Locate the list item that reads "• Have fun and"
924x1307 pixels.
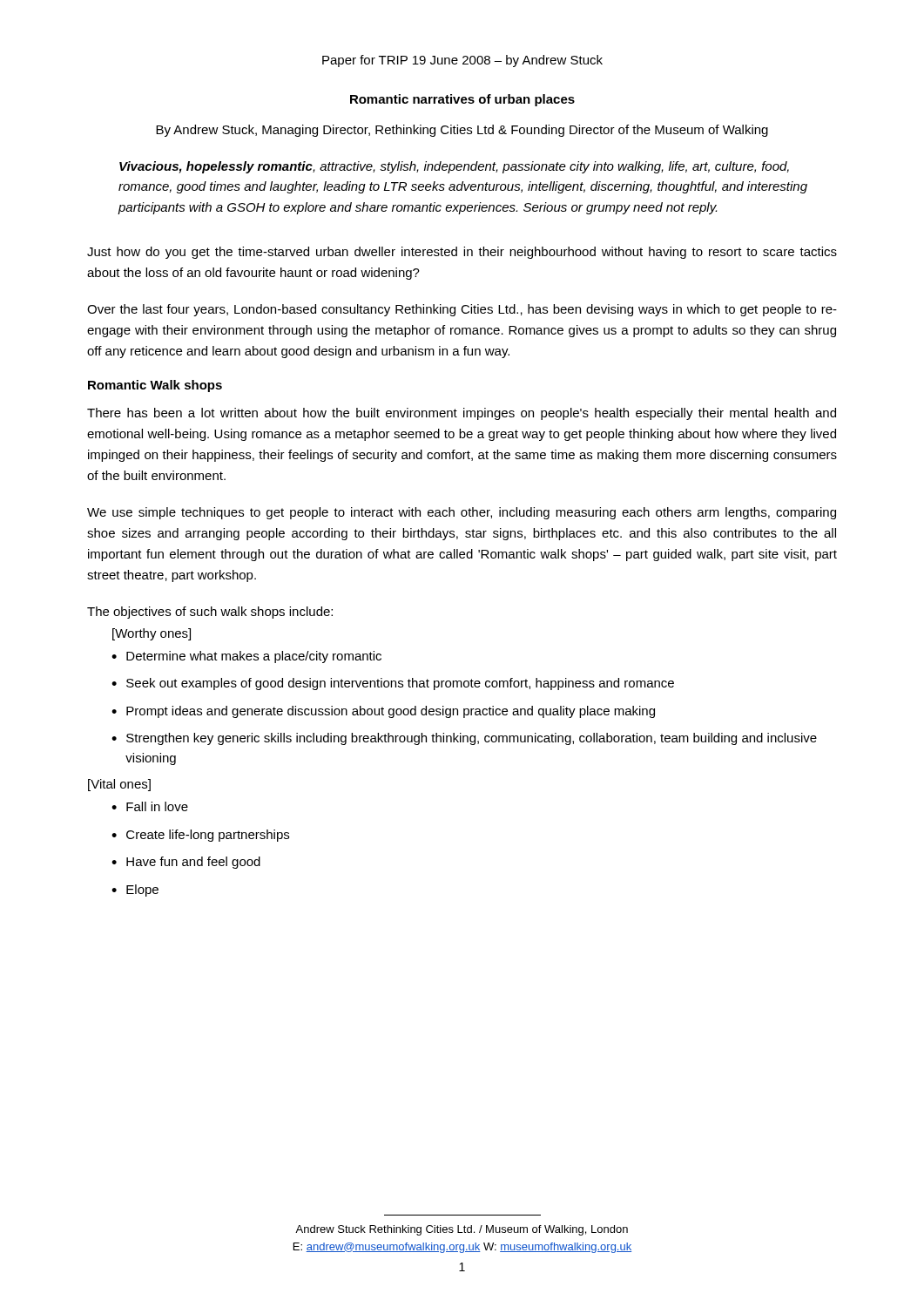[x=186, y=863]
